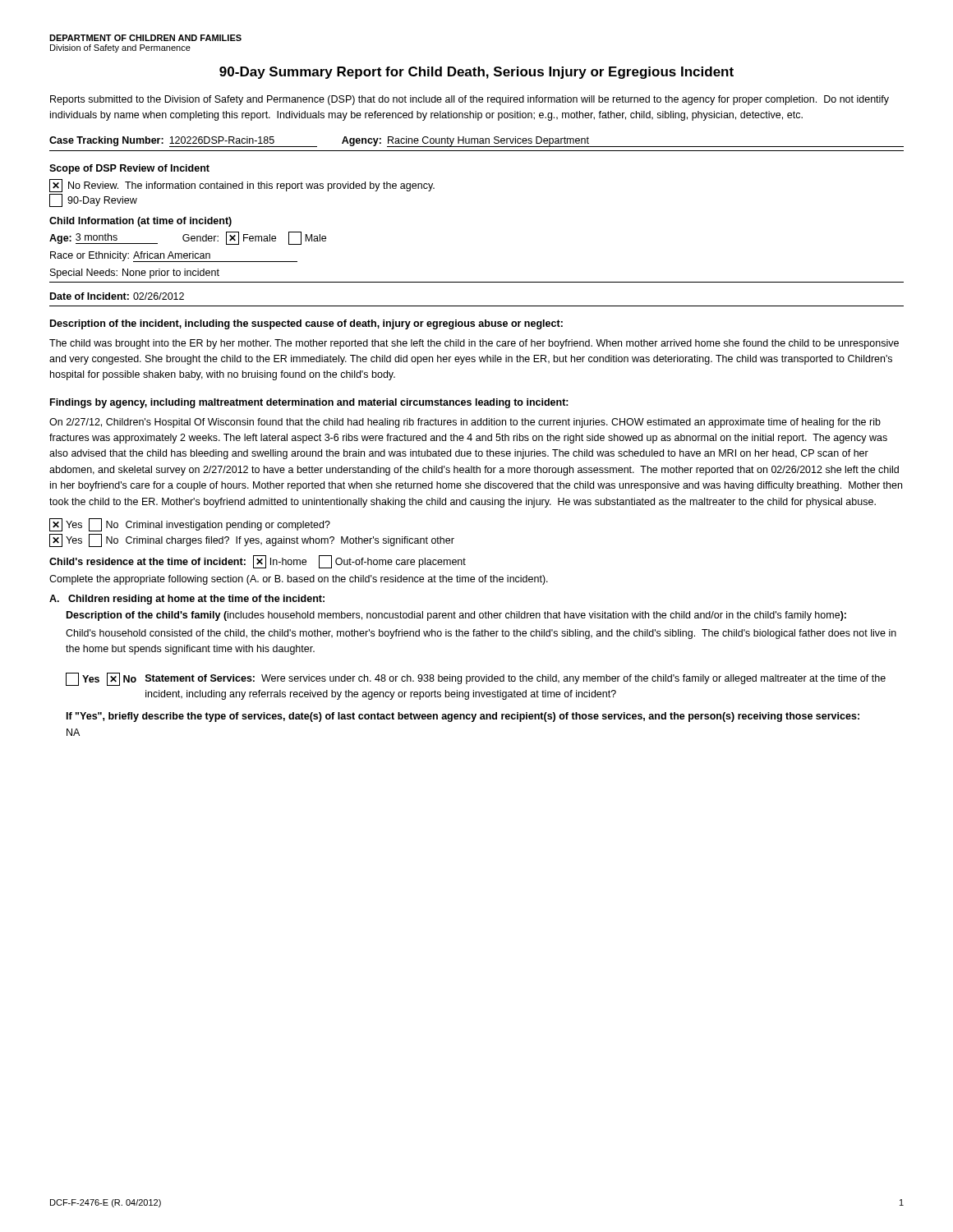
Task: Locate the list item that says "✕ No Review. The information contained in this"
Action: click(x=242, y=185)
